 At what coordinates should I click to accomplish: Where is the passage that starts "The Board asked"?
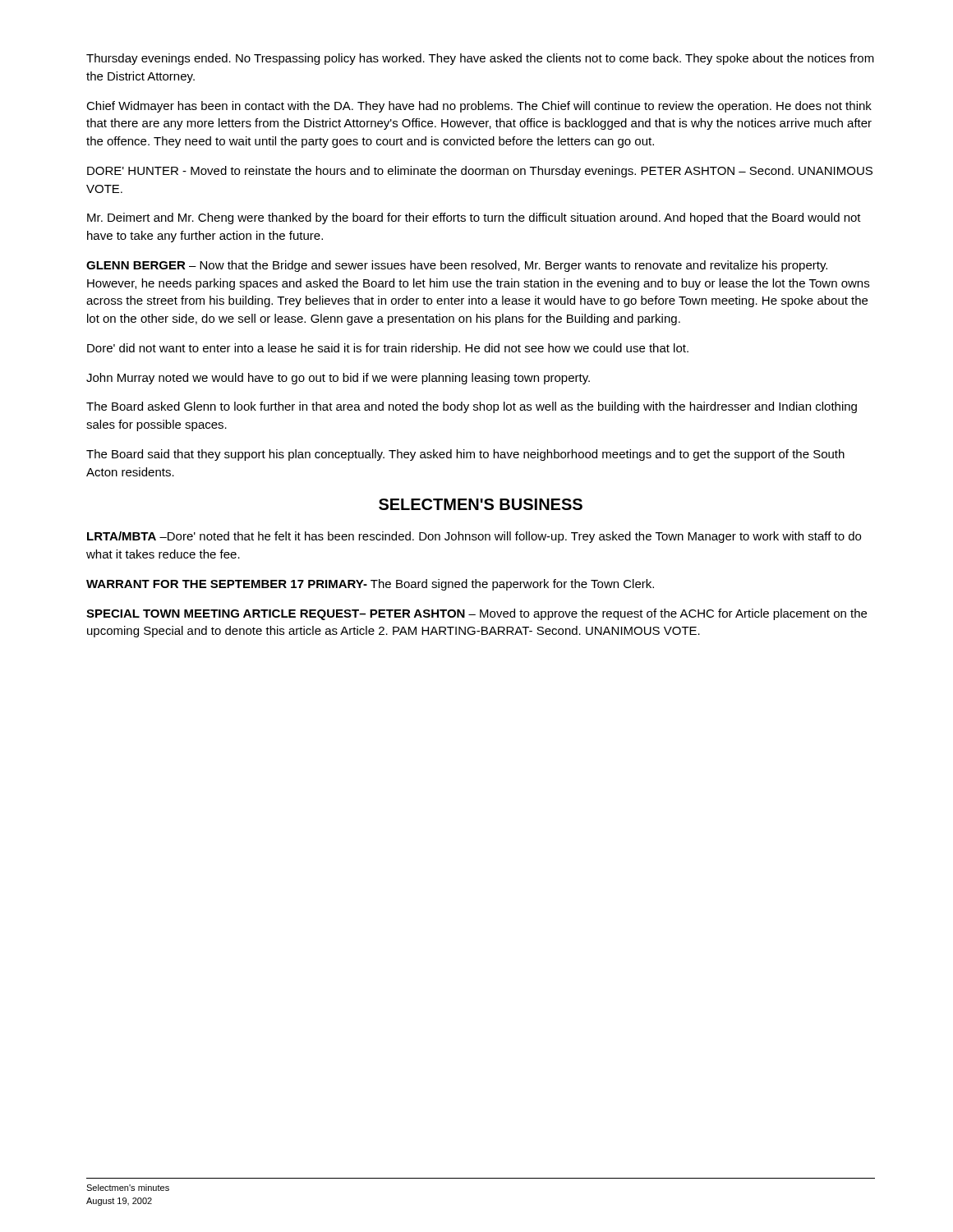coord(472,415)
